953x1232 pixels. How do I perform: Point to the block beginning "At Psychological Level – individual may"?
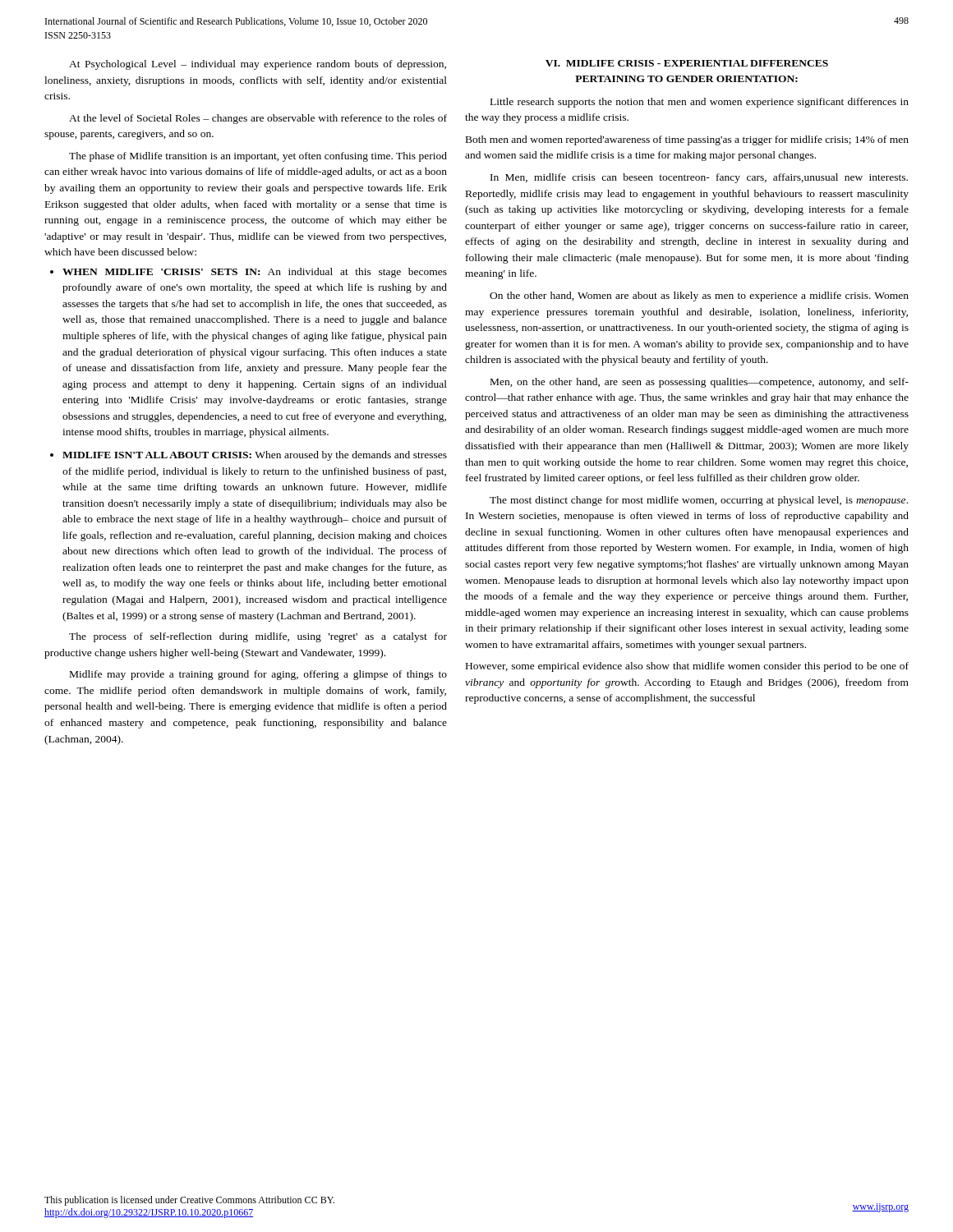point(246,80)
